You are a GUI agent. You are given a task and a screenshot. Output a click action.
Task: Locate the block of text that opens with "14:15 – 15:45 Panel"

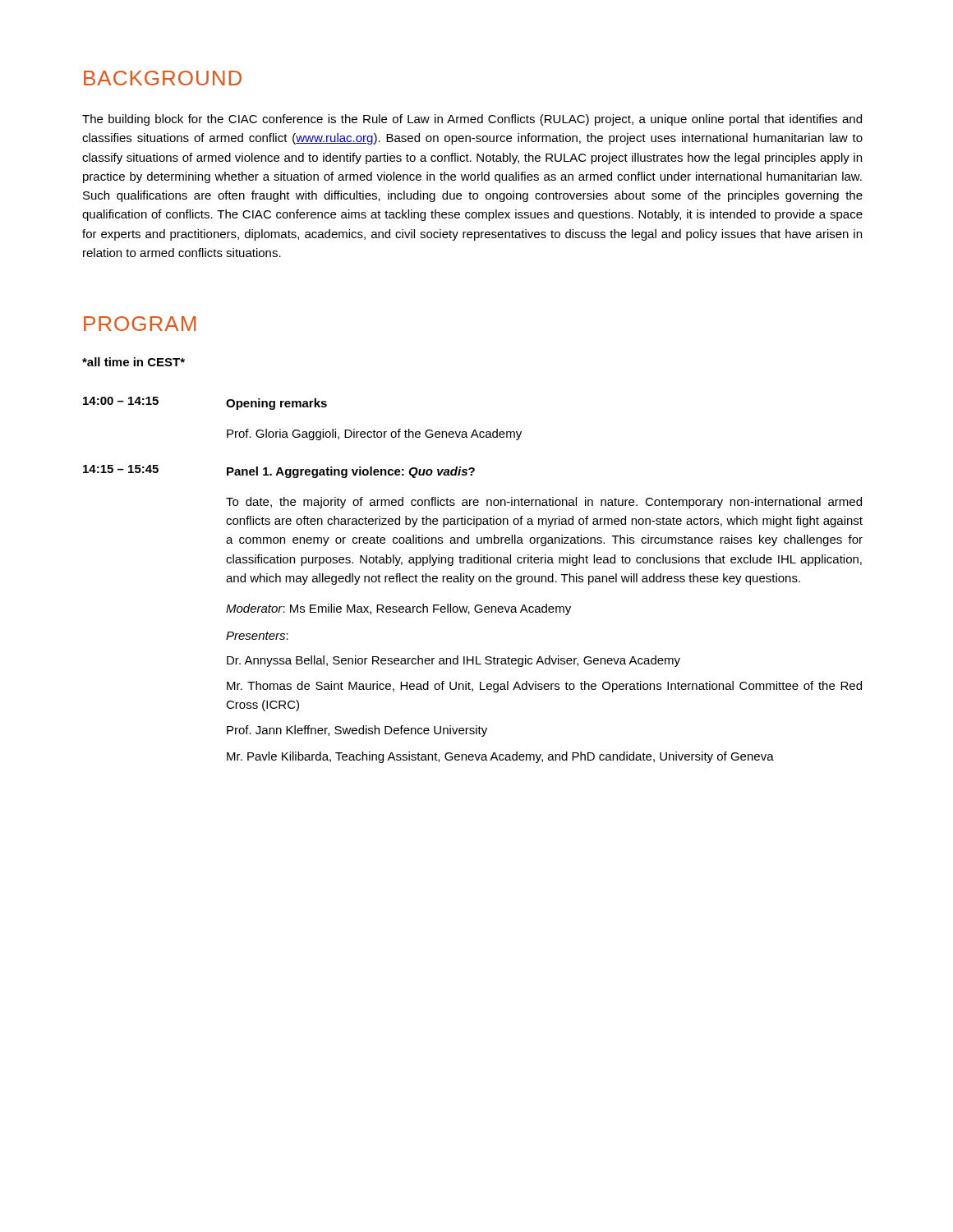click(472, 616)
